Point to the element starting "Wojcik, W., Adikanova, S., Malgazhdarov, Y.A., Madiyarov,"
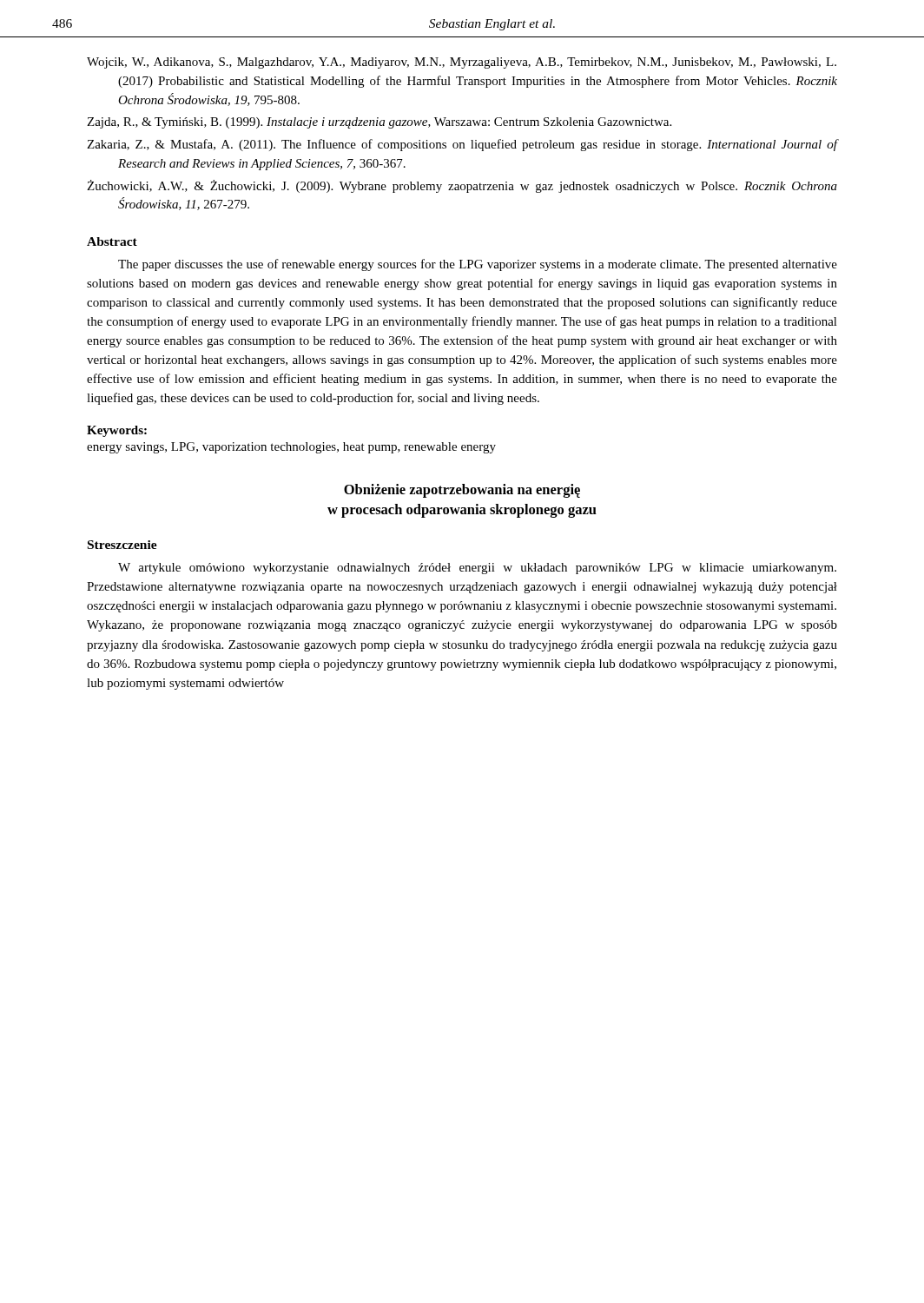924x1303 pixels. (462, 81)
